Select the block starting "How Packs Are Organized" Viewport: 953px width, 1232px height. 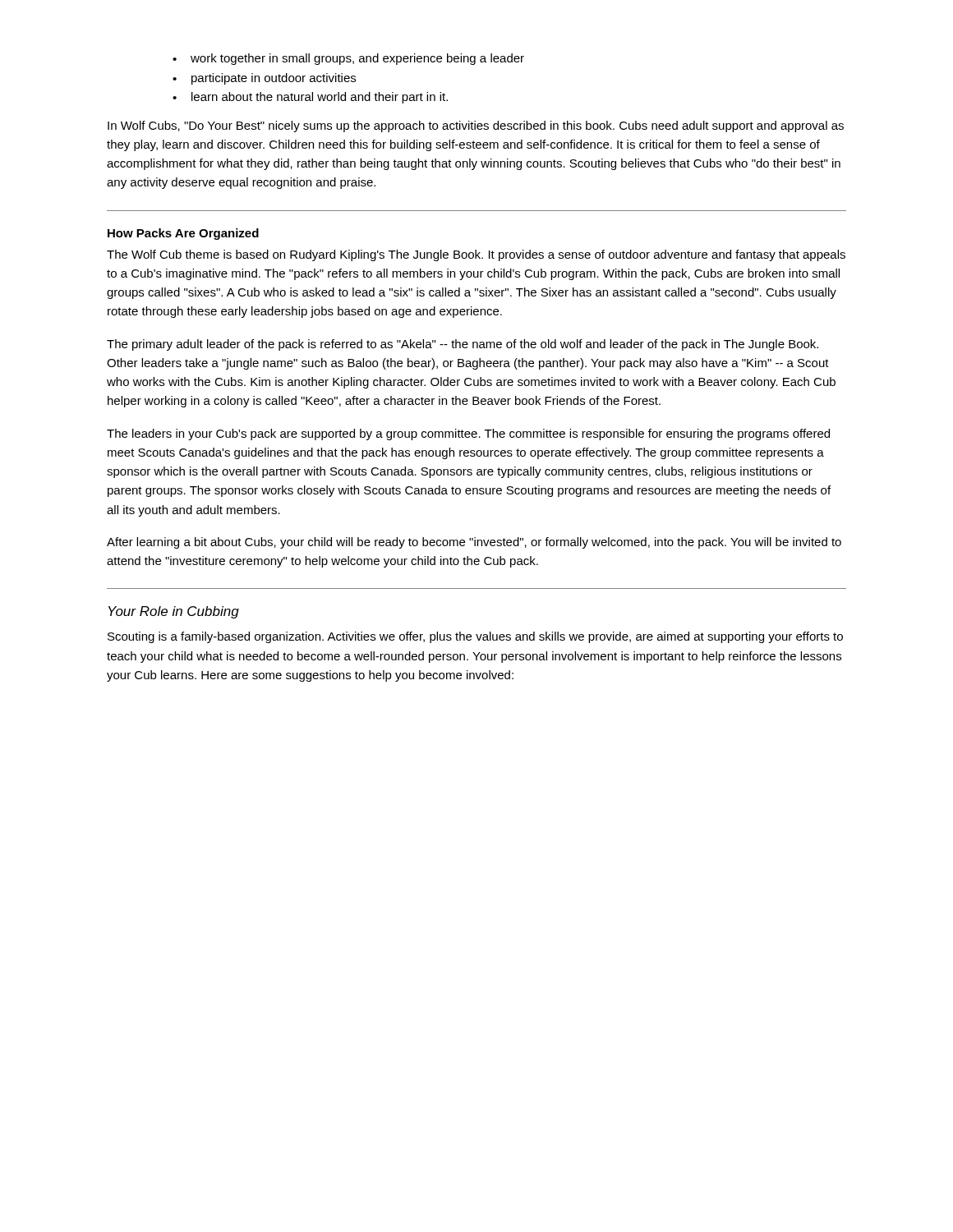[183, 232]
